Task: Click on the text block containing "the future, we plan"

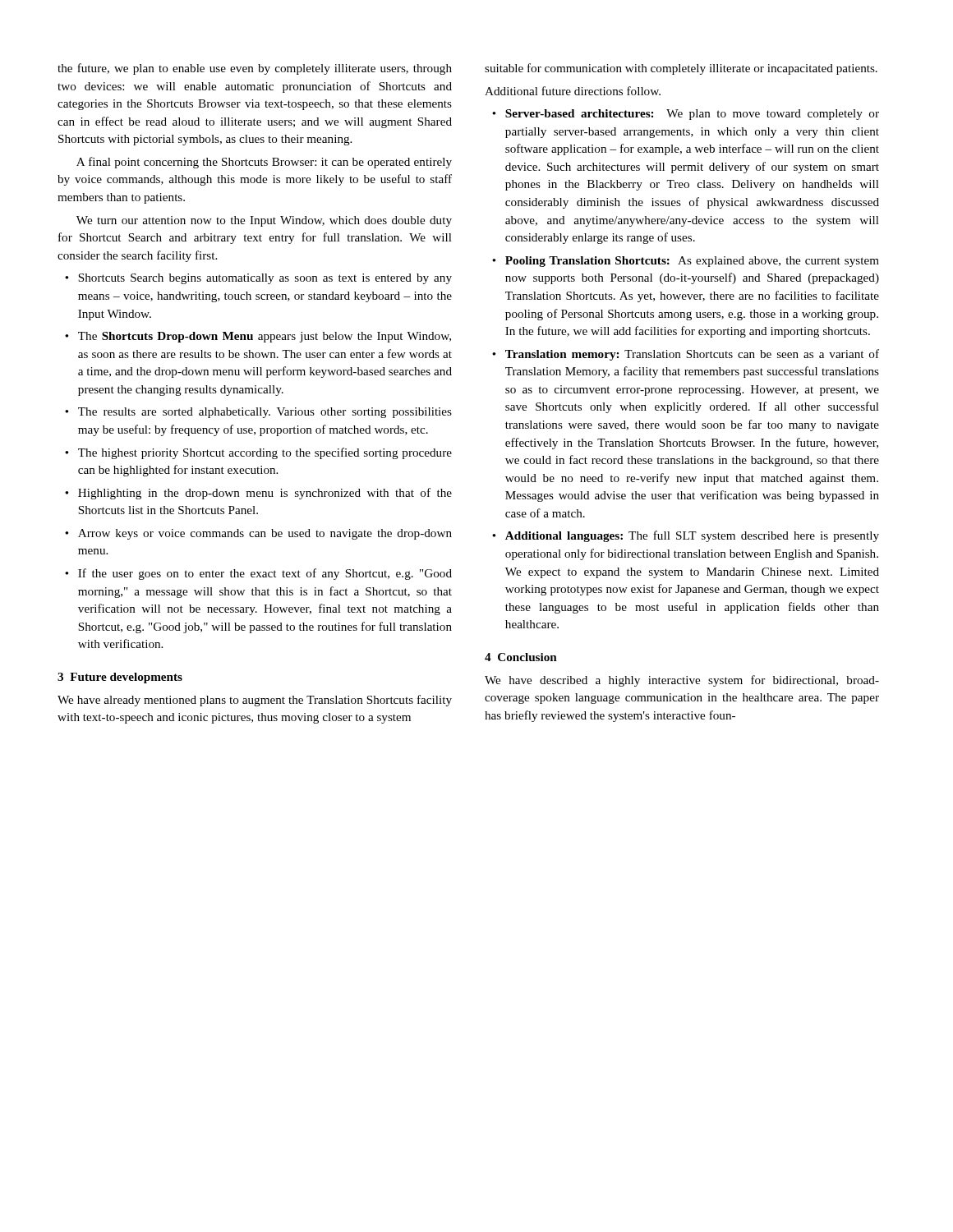Action: 255,103
